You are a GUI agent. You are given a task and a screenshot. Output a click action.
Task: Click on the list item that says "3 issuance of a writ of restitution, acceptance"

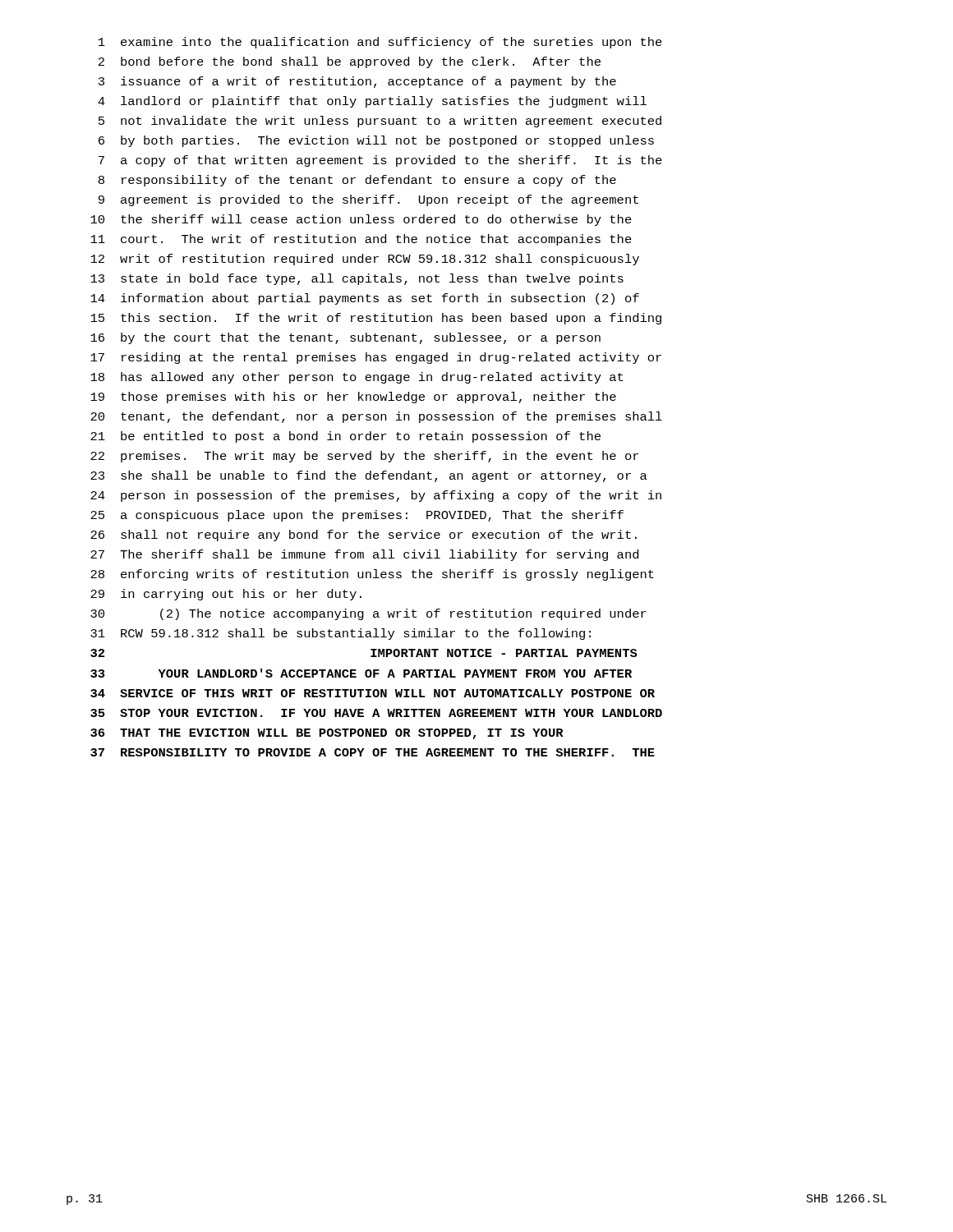[x=485, y=82]
